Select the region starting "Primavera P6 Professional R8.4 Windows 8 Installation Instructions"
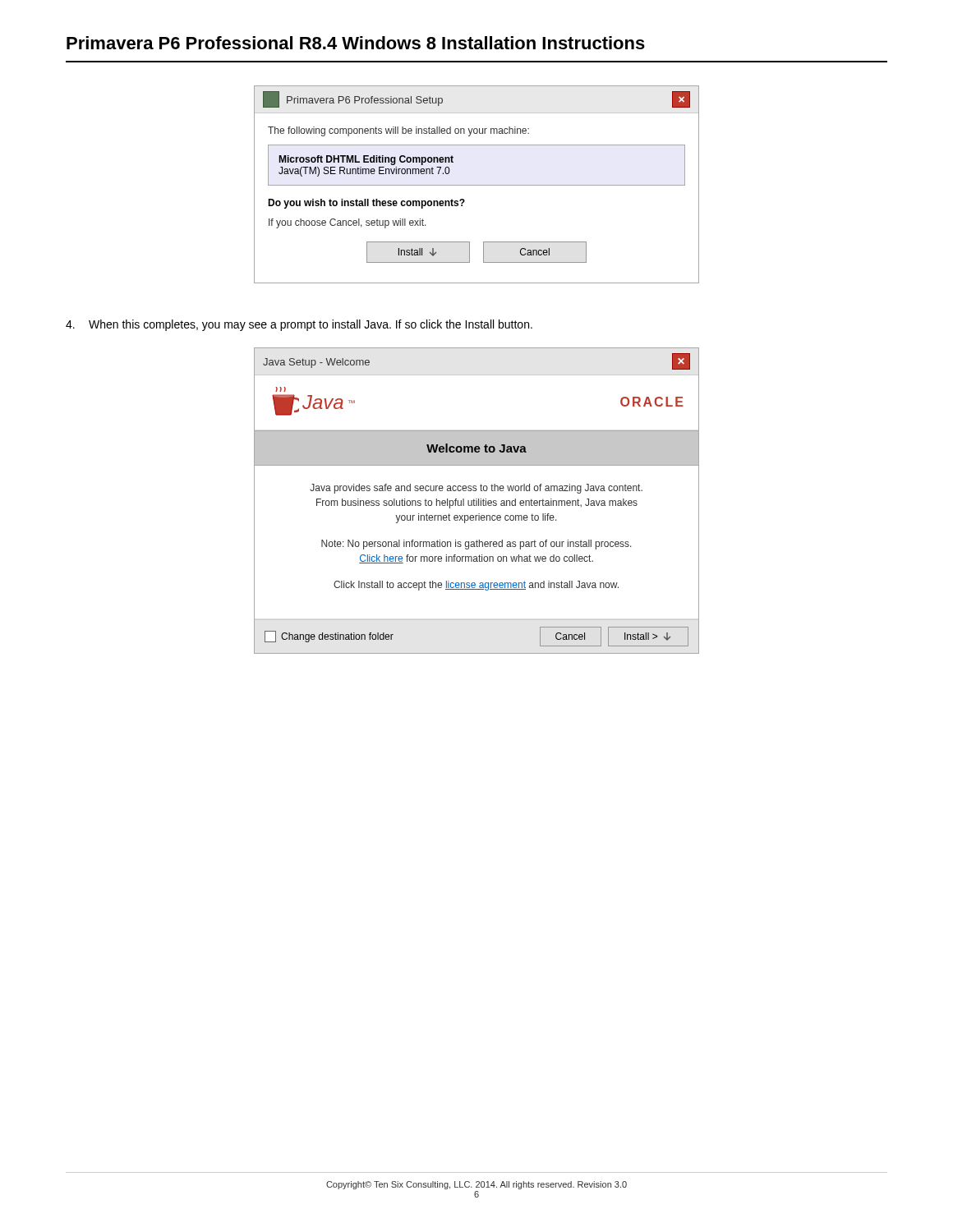 tap(355, 43)
